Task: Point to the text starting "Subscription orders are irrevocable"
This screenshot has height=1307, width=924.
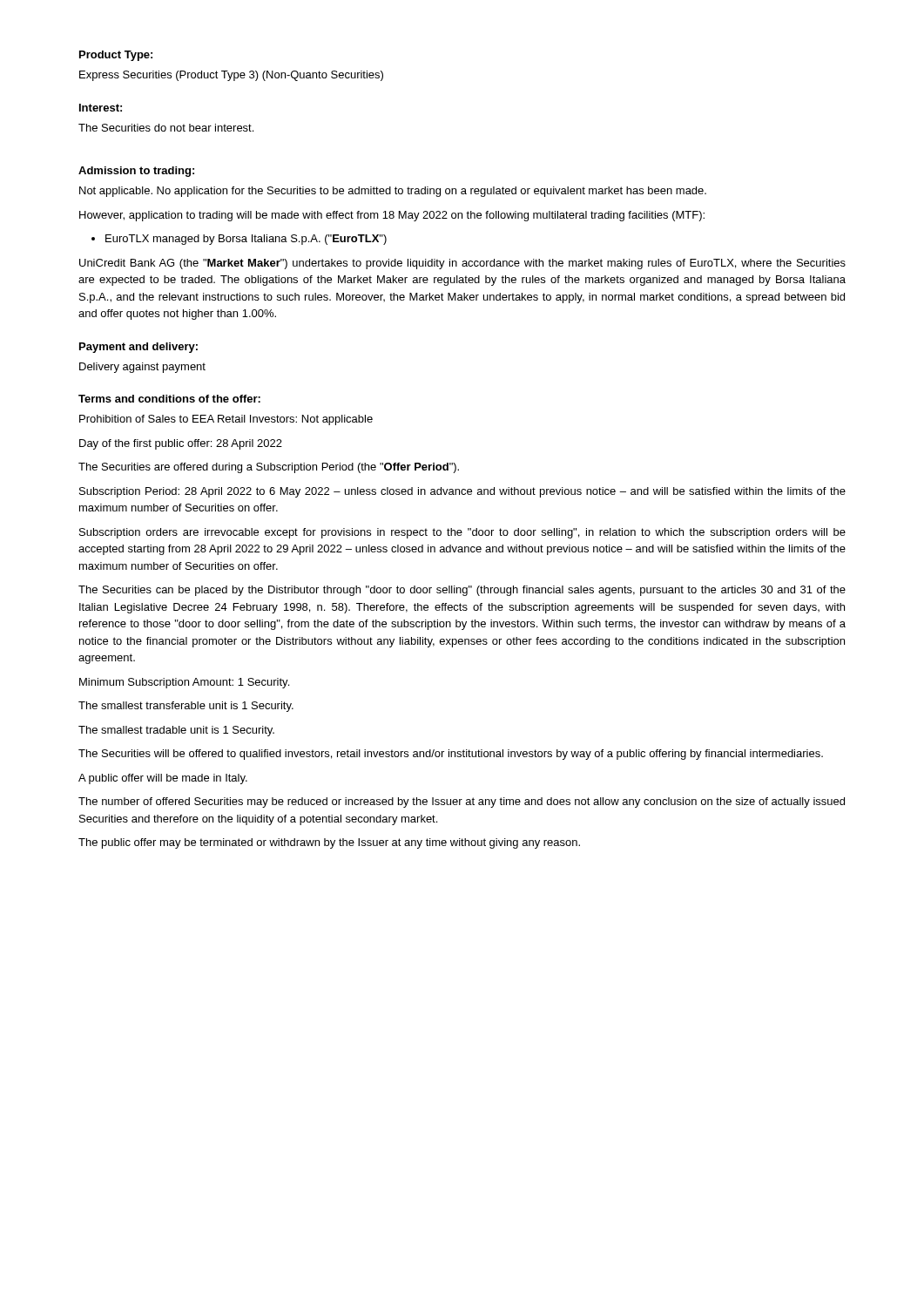Action: [x=462, y=549]
